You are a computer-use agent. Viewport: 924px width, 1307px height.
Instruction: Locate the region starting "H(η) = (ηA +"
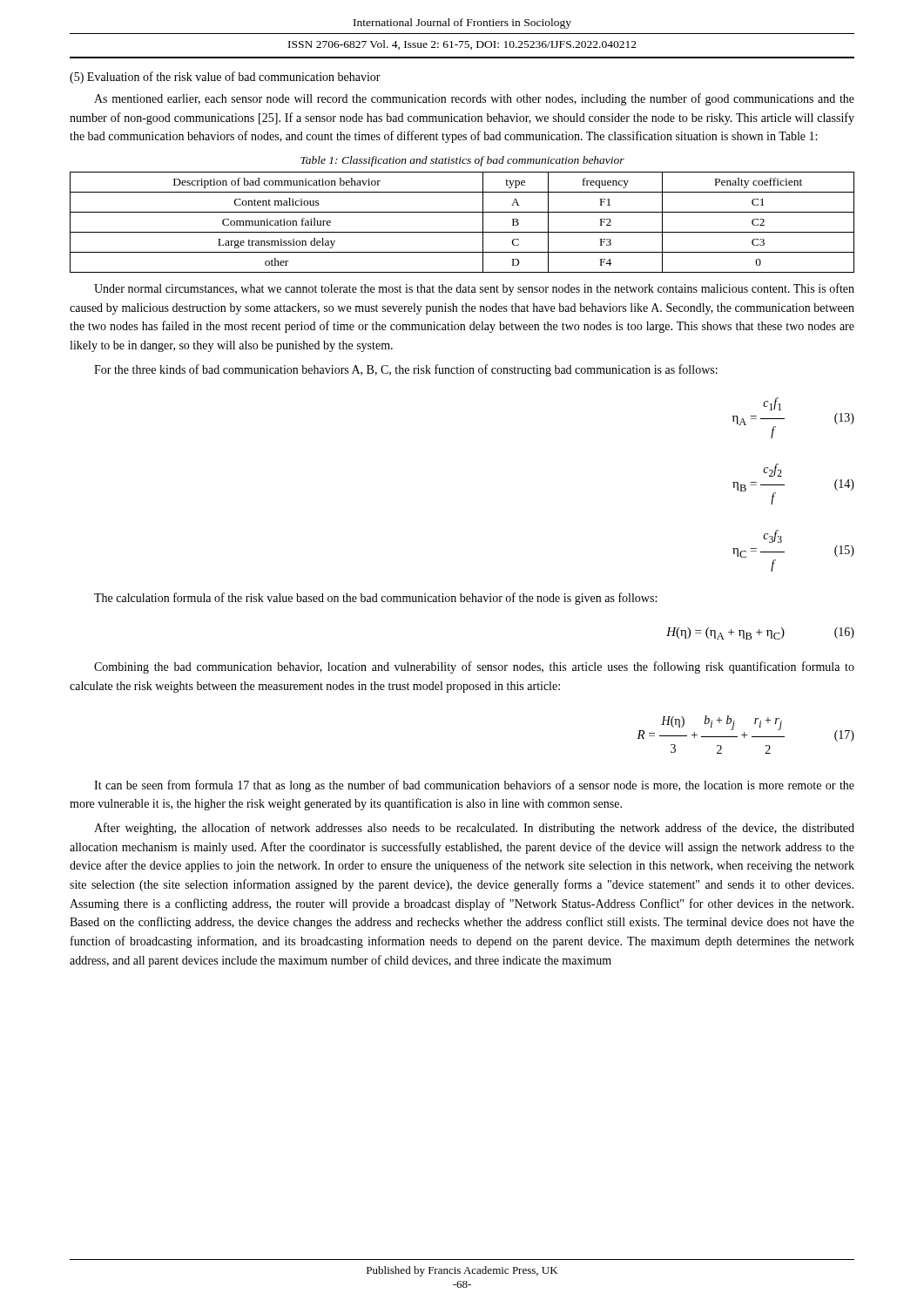click(x=760, y=633)
